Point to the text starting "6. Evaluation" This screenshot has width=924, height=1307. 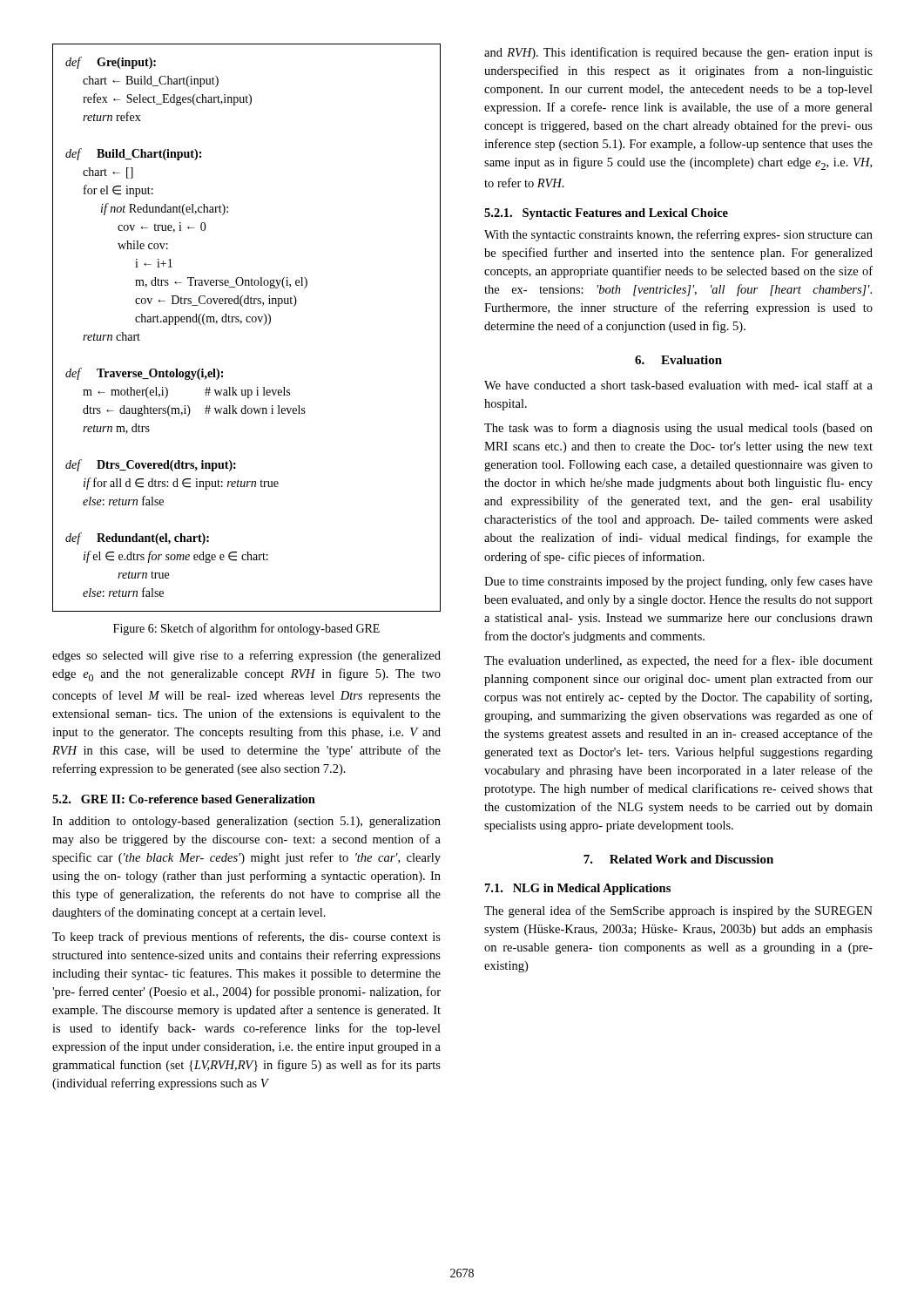point(678,360)
